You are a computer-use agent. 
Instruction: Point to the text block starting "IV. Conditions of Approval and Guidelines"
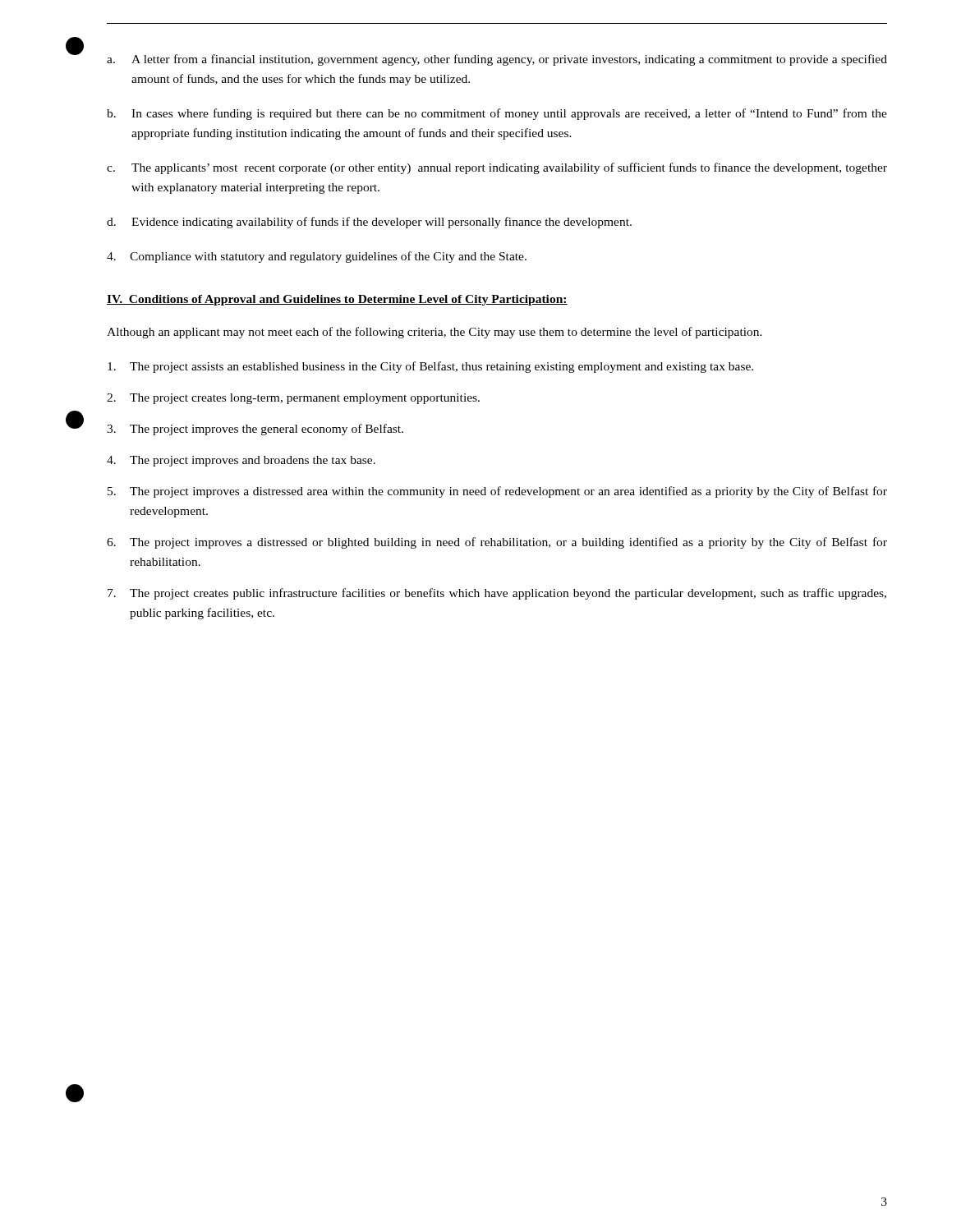tap(337, 299)
